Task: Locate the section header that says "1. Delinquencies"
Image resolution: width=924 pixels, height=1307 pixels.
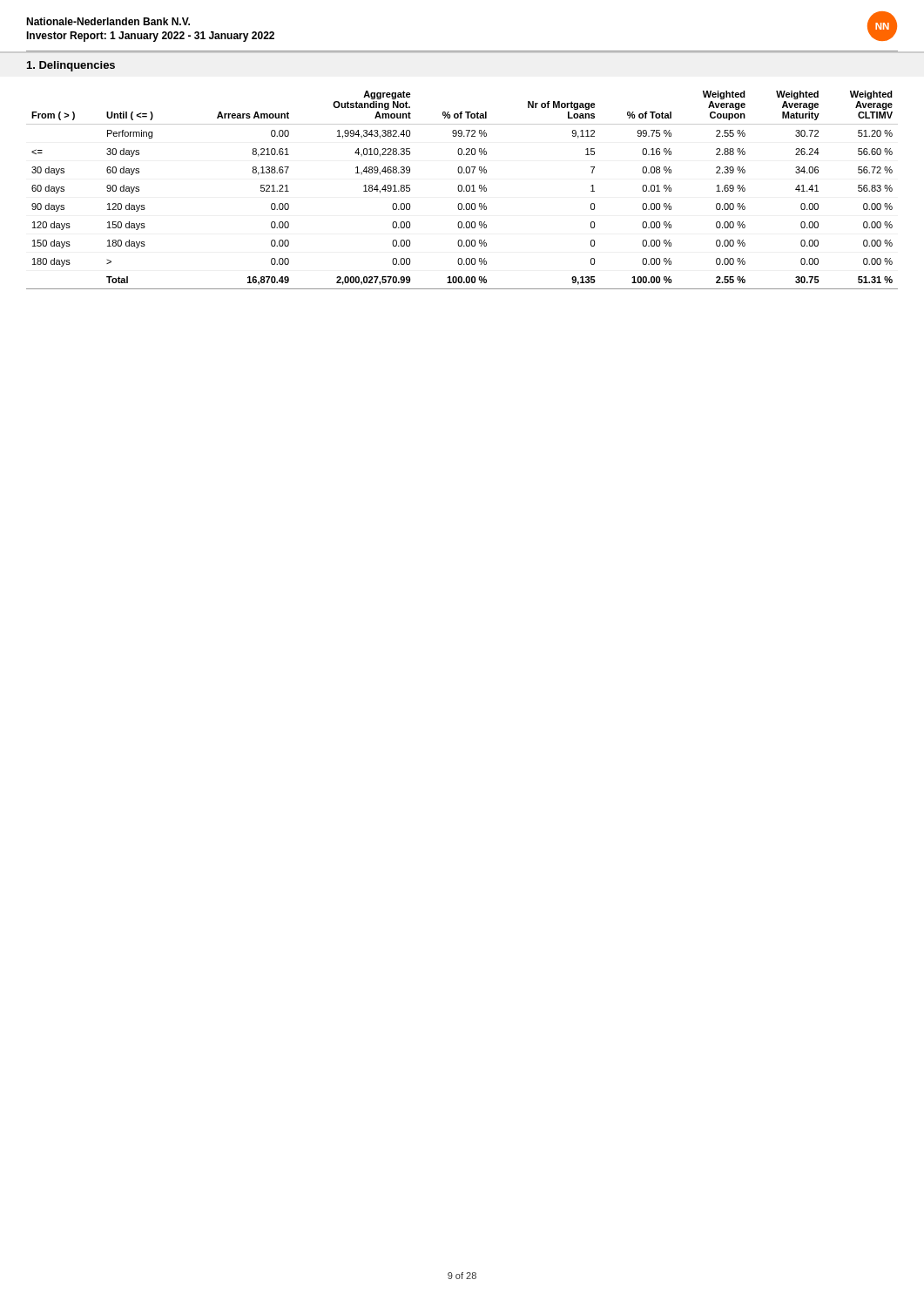Action: (x=71, y=65)
